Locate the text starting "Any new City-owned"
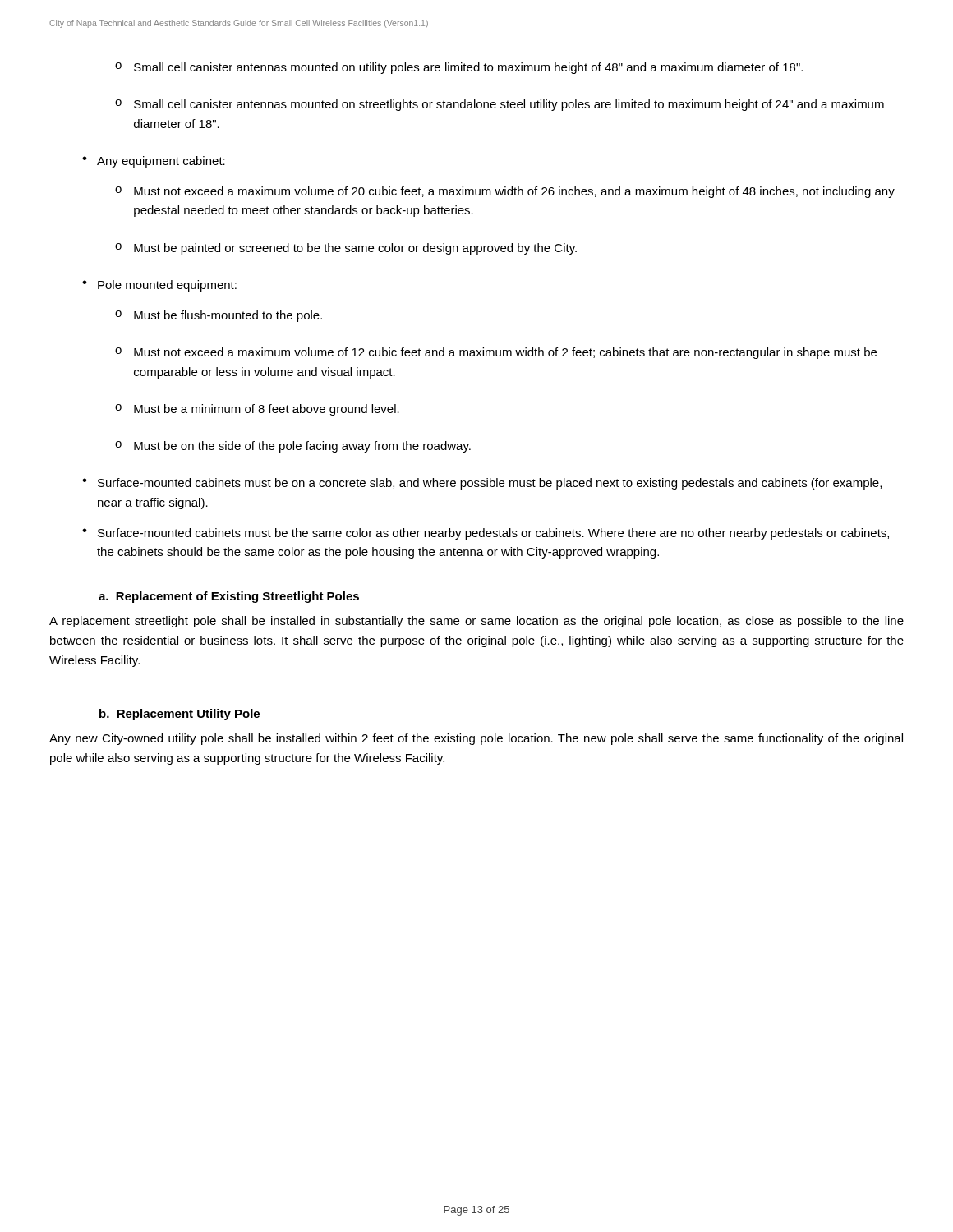 (x=476, y=748)
